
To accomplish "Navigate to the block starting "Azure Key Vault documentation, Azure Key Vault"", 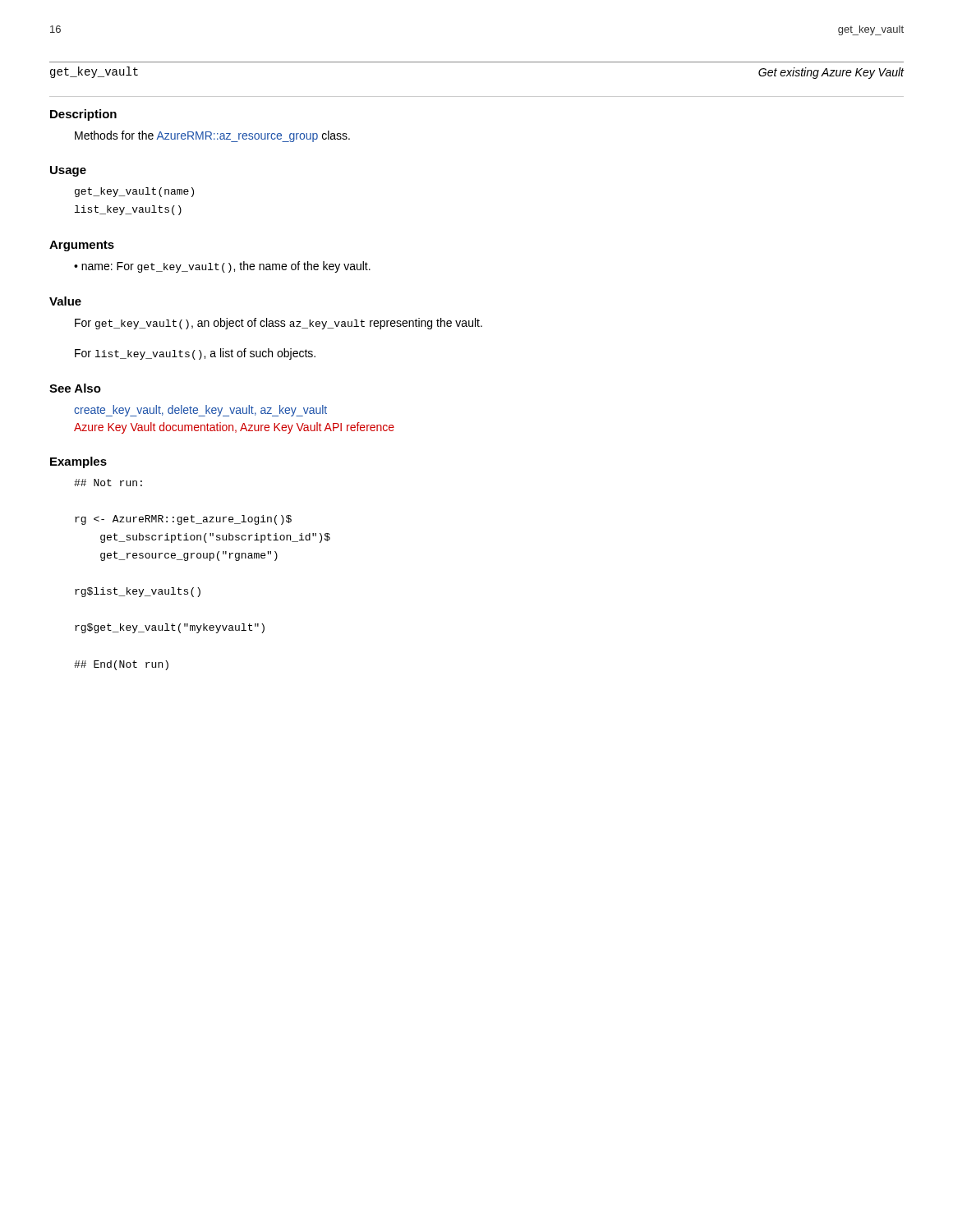I will 234,427.
